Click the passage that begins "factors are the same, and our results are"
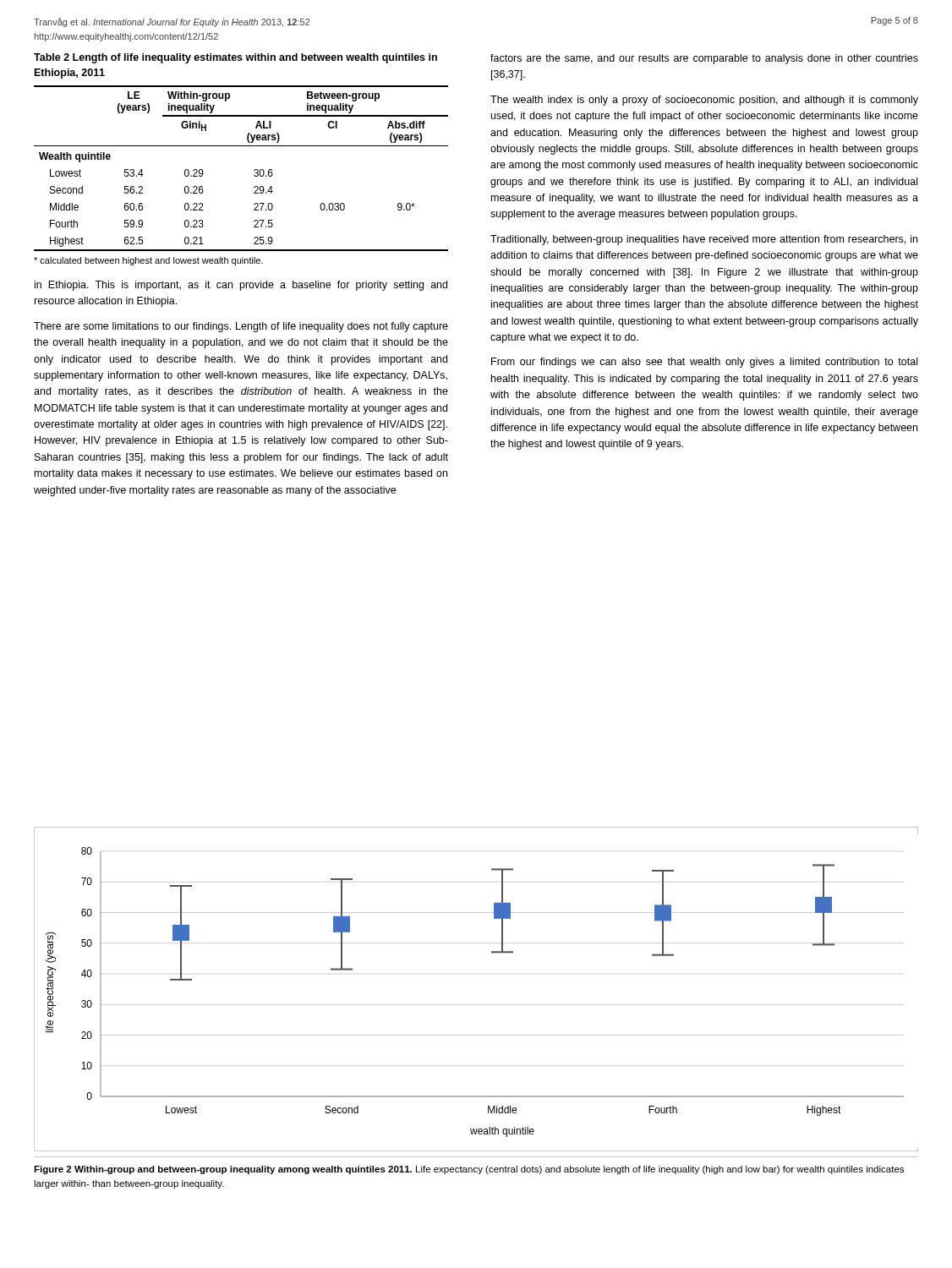 704,67
